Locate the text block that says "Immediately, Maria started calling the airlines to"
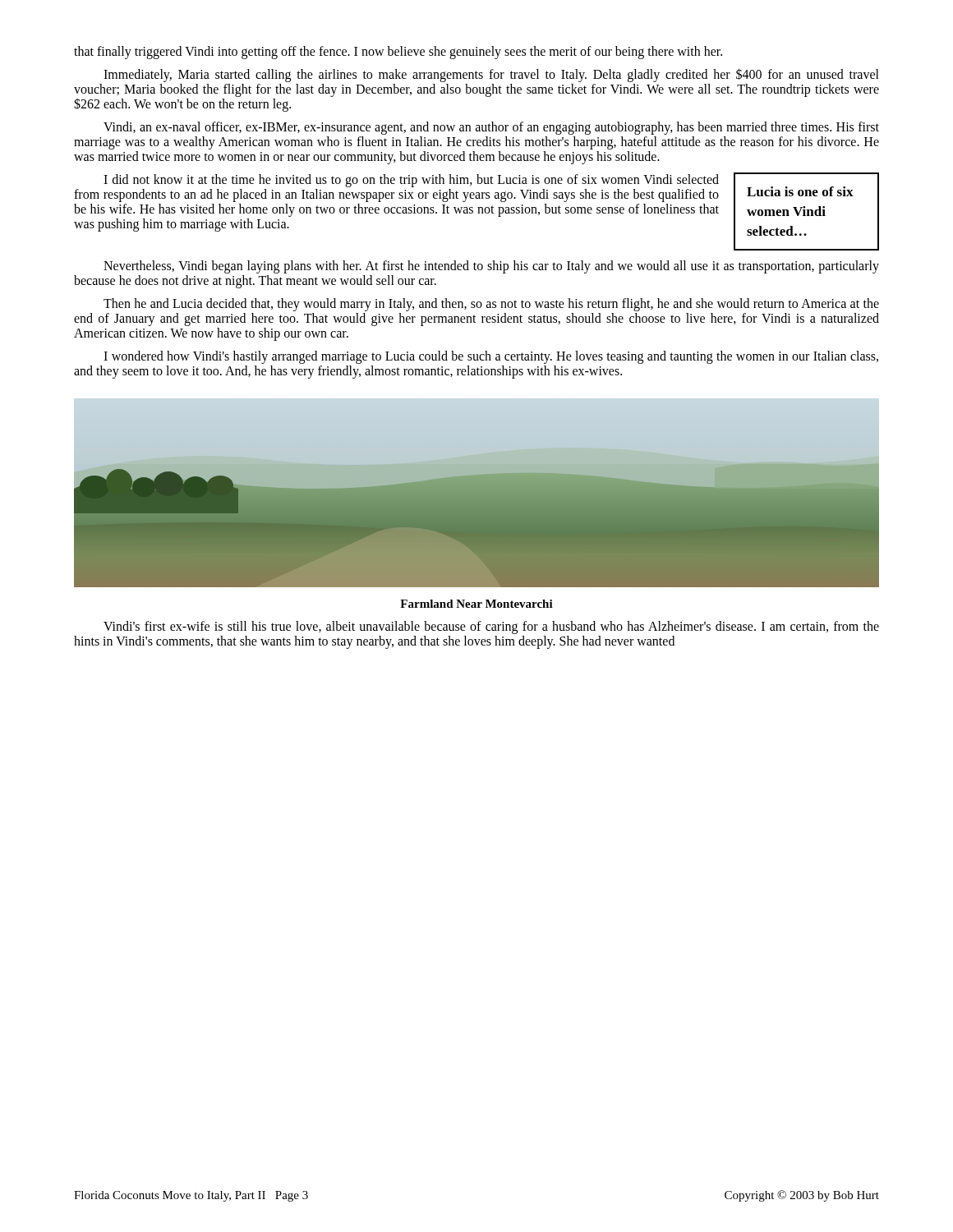Screen dimensions: 1232x953 [476, 89]
